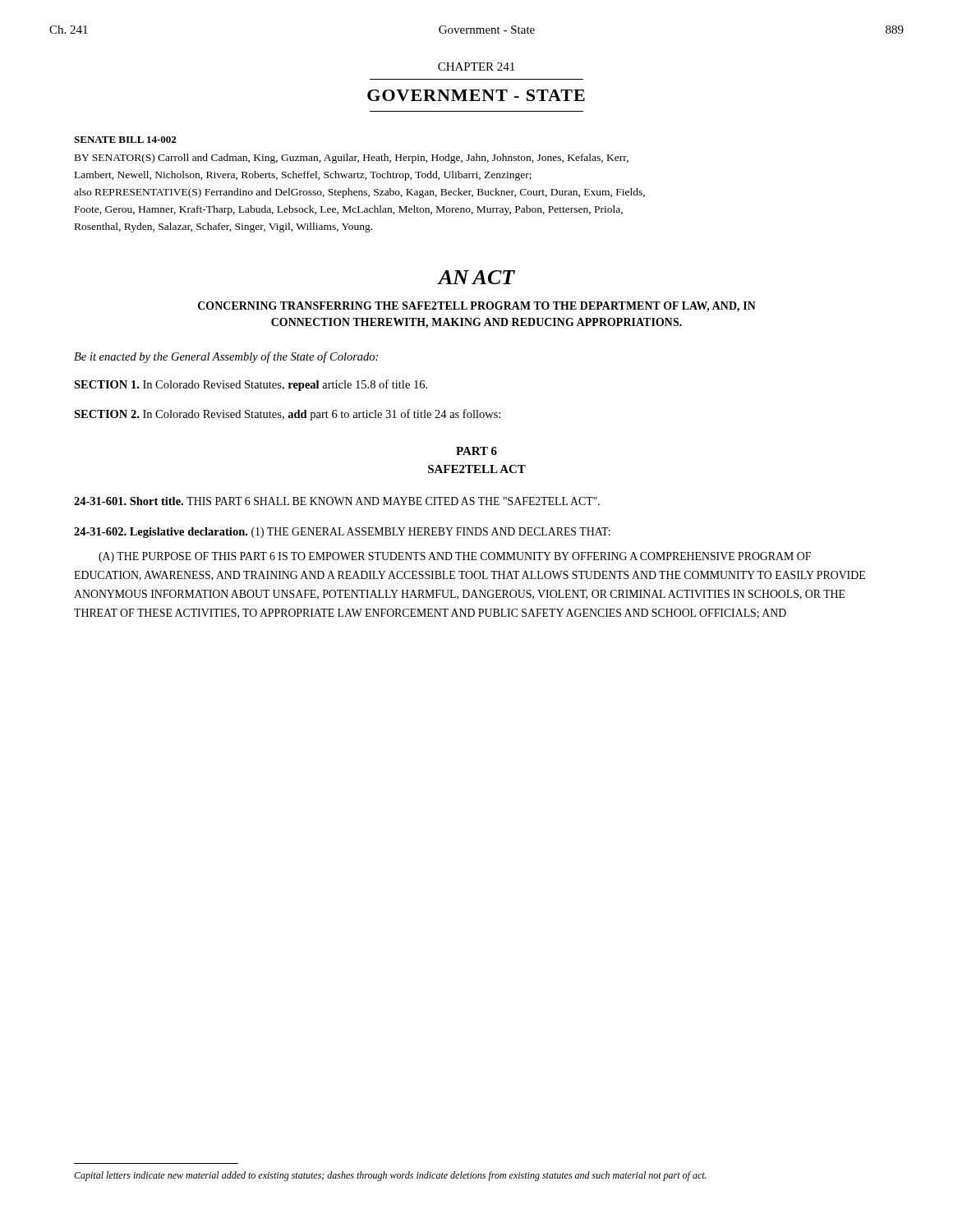Locate the text block starting "SECTION 1. In Colorado Revised Statutes,"

[x=251, y=384]
